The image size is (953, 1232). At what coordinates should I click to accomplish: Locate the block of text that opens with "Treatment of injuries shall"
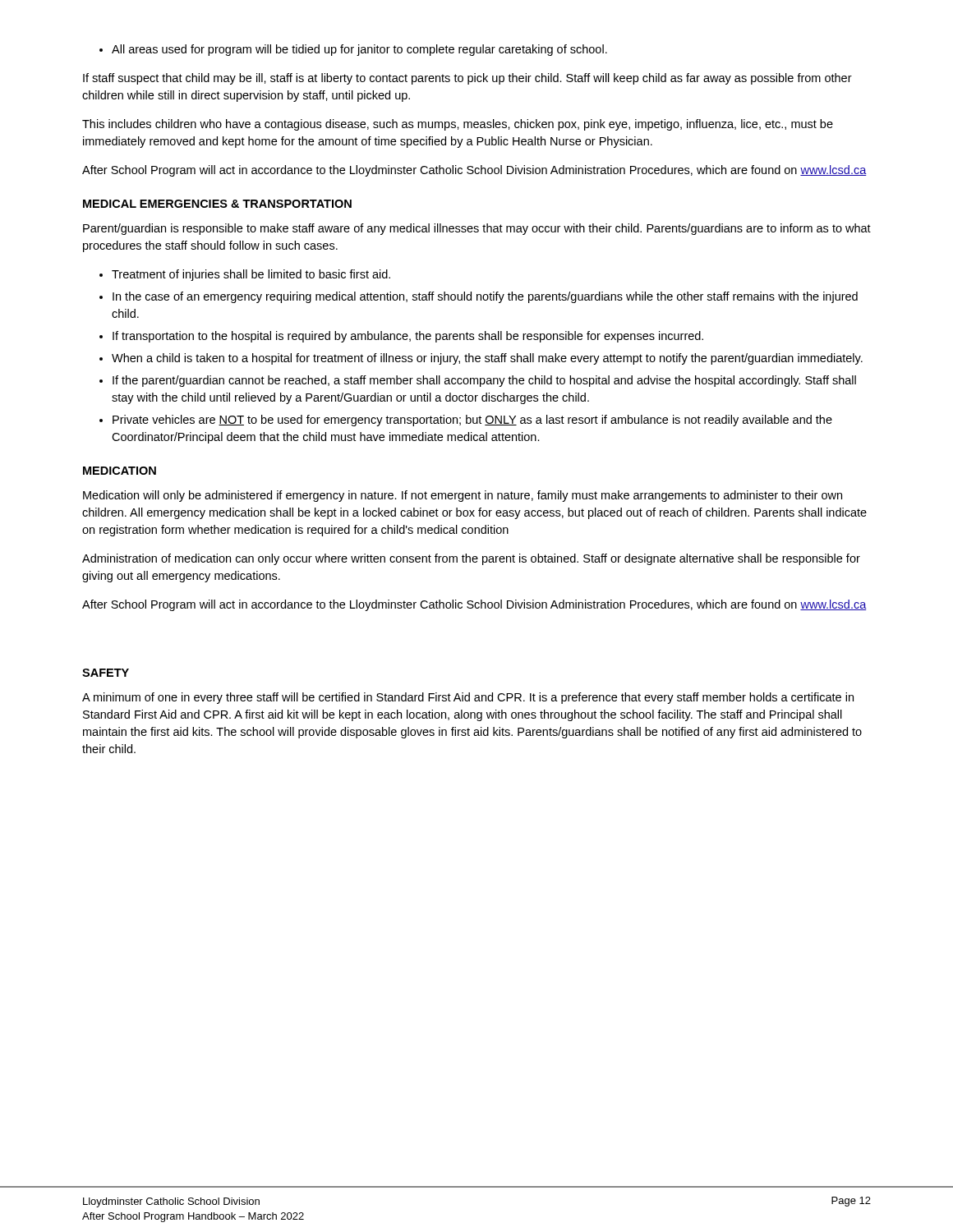245,275
